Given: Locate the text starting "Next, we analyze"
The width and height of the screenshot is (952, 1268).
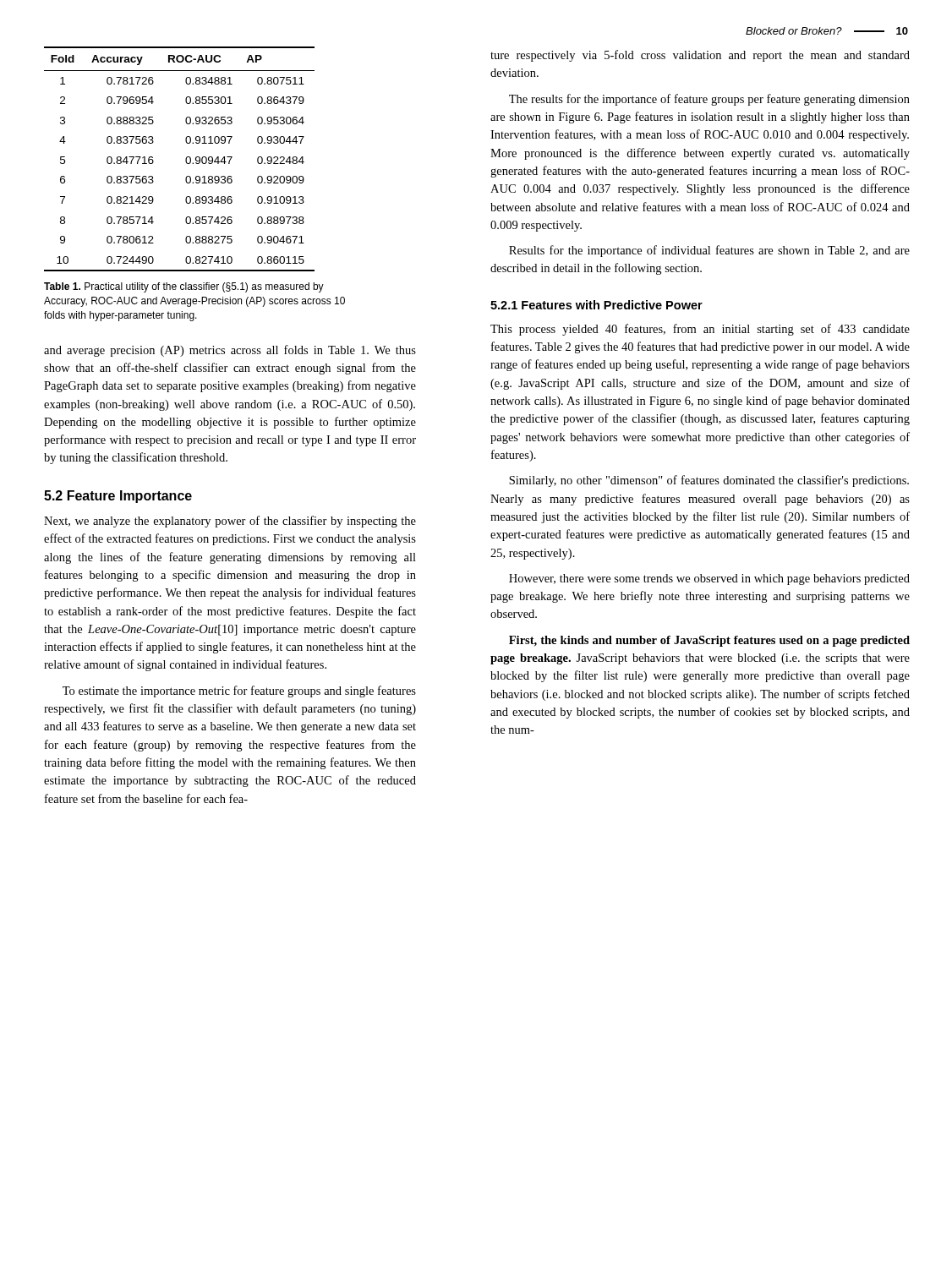Looking at the screenshot, I should click(230, 593).
